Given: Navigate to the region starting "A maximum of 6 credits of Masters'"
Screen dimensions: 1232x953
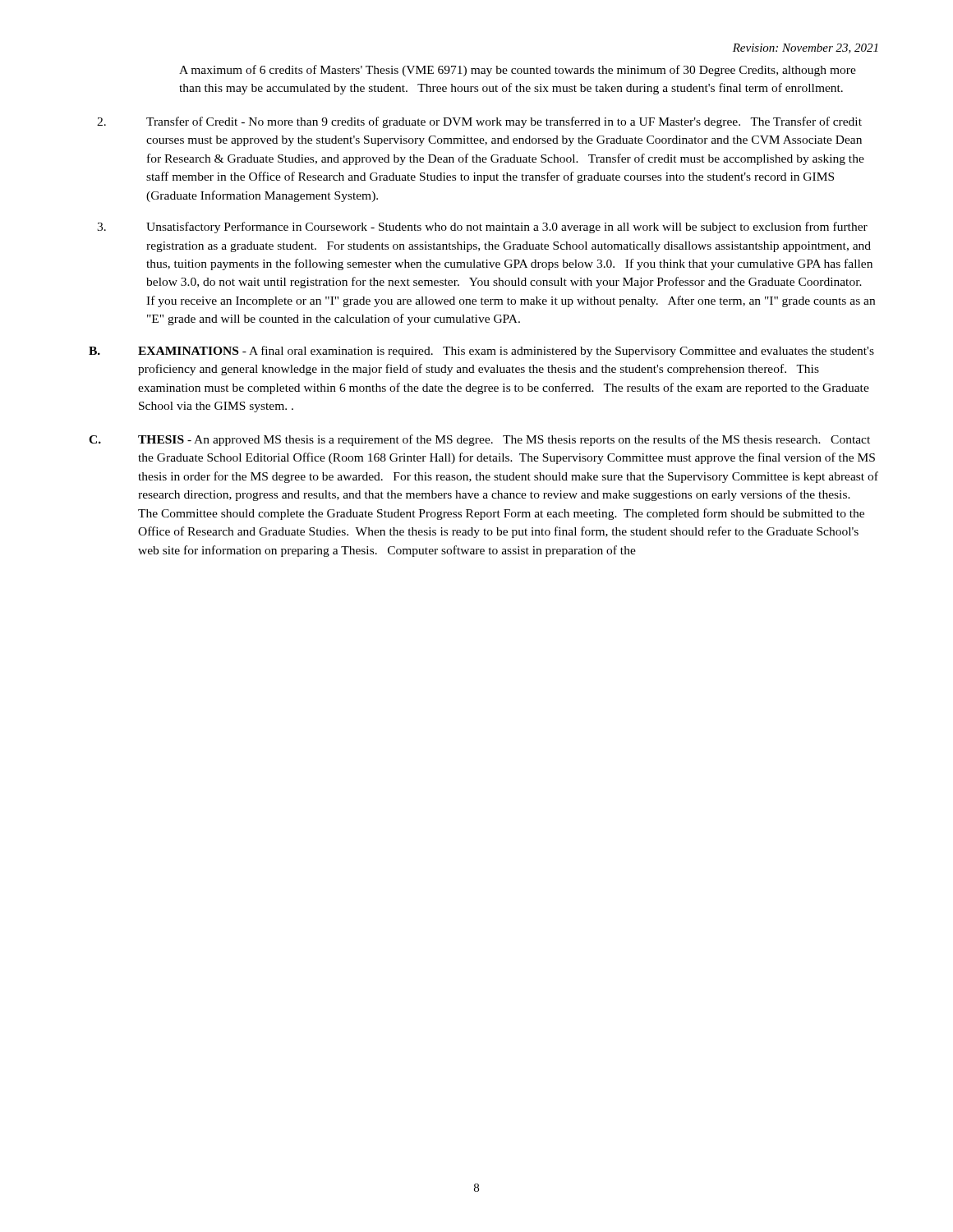Looking at the screenshot, I should pos(518,78).
